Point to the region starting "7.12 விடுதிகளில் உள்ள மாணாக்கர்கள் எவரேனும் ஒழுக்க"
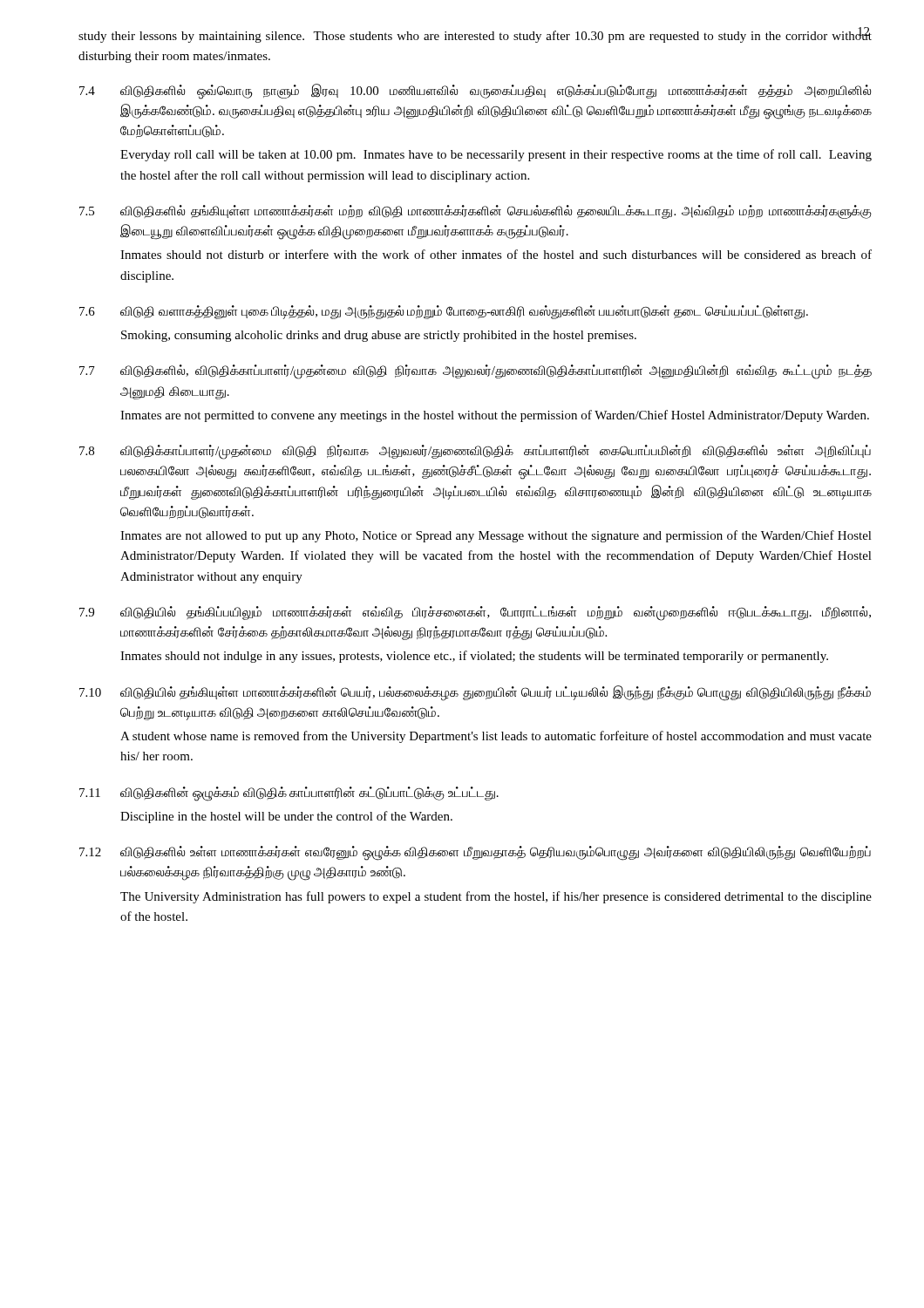The width and height of the screenshot is (924, 1308). point(475,886)
